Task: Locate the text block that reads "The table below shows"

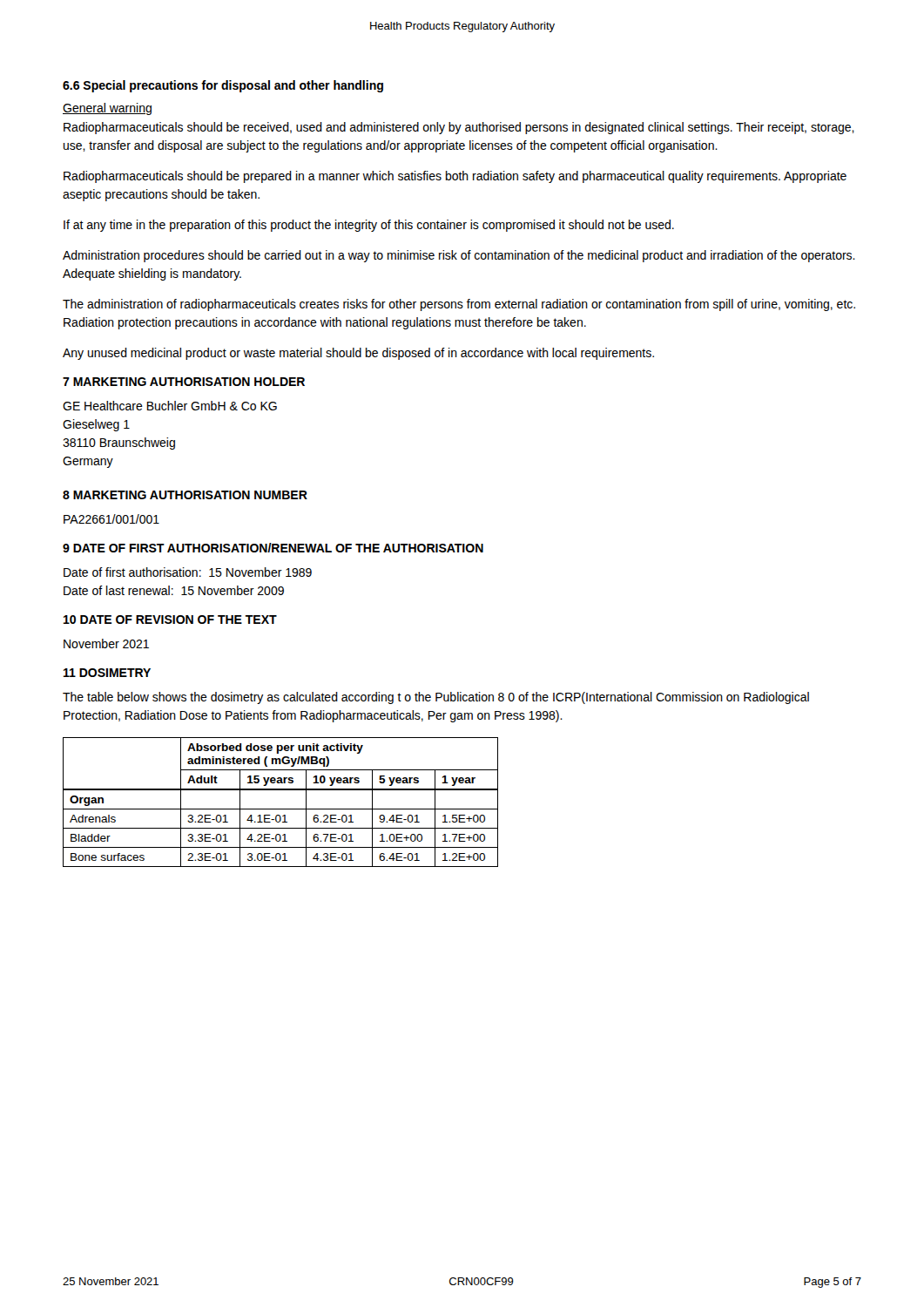Action: click(436, 706)
